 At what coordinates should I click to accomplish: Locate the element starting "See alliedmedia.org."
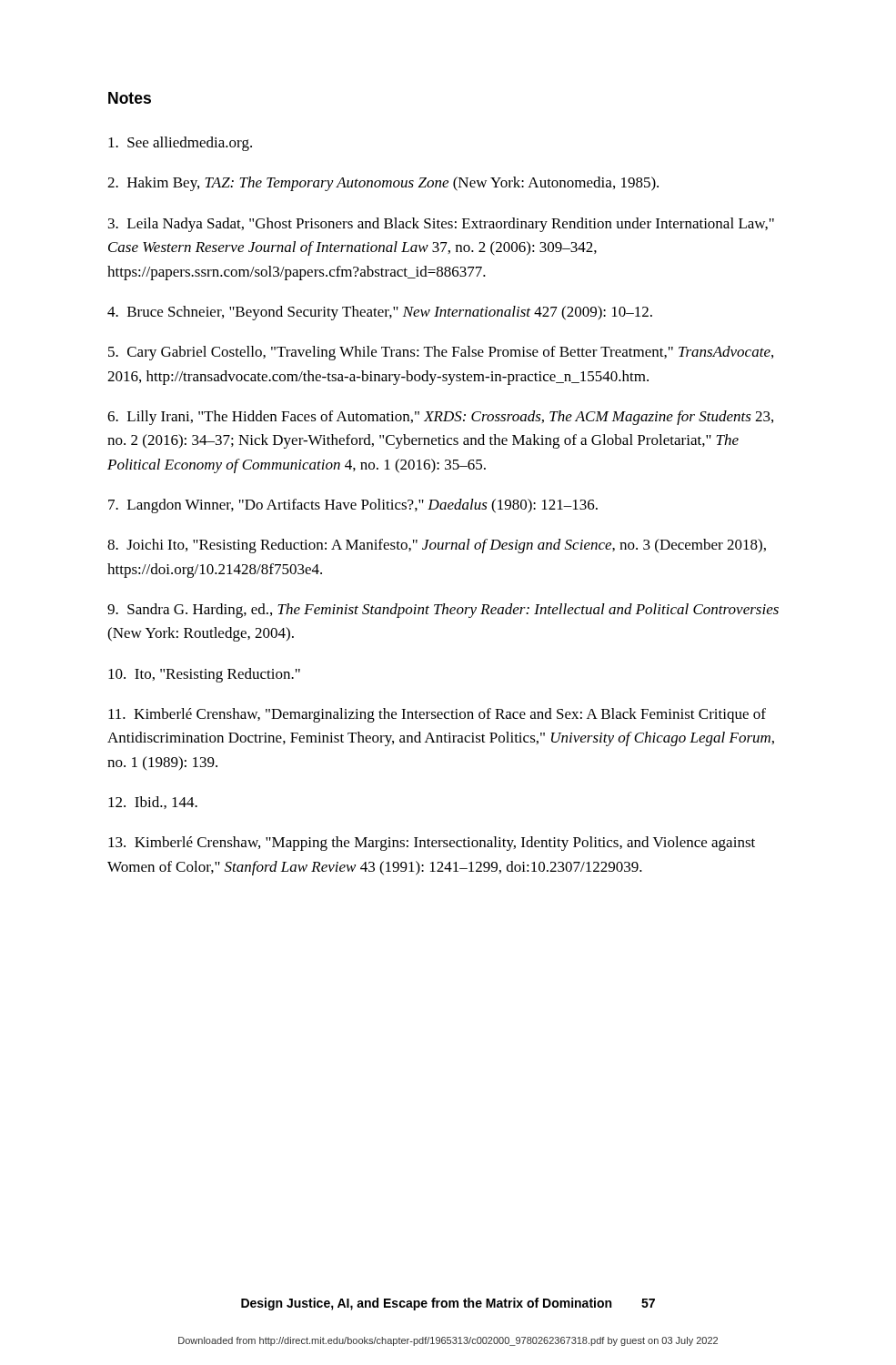180,143
